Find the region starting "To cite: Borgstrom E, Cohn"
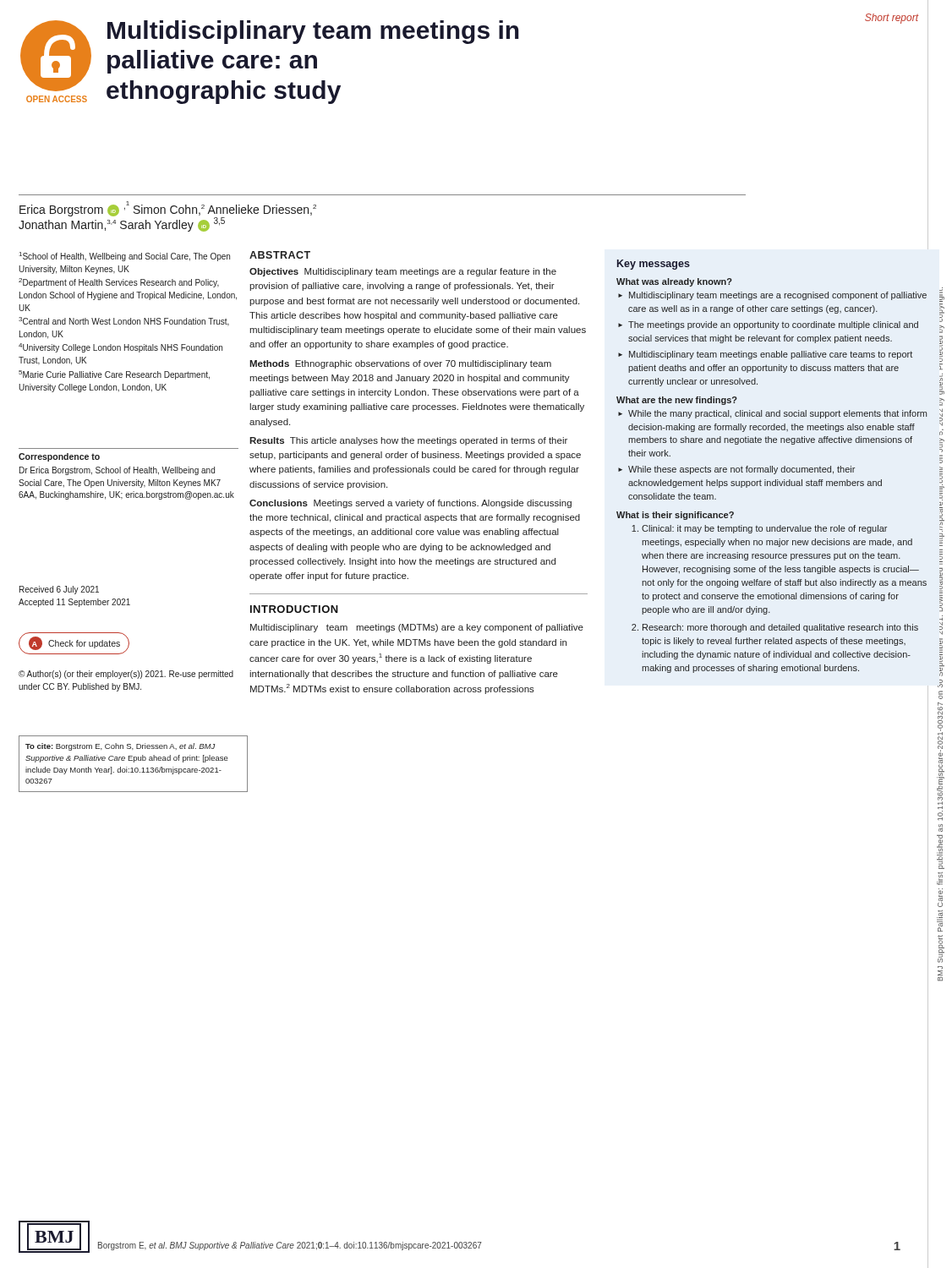This screenshot has height=1268, width=952. tap(127, 763)
